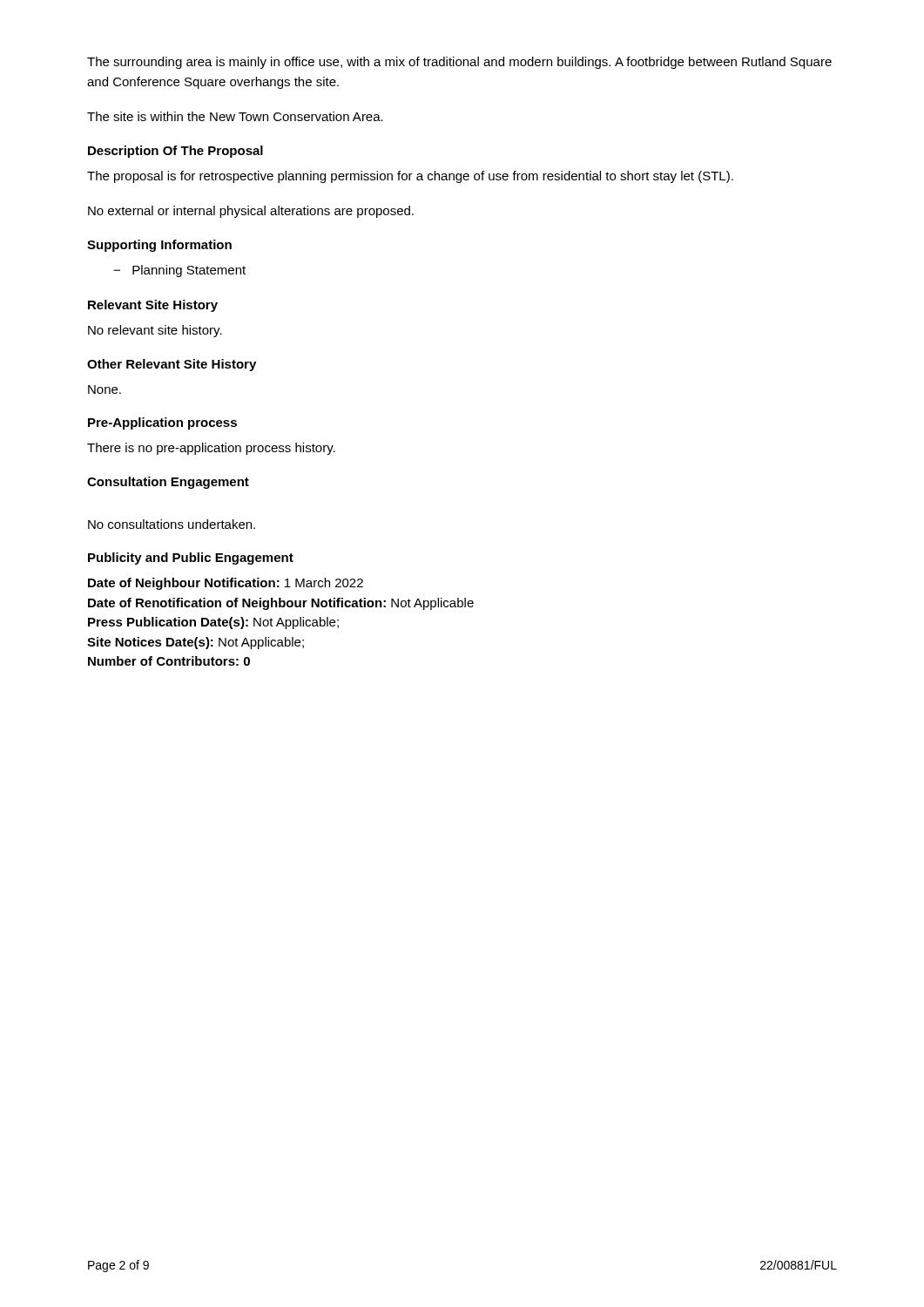The width and height of the screenshot is (924, 1307).
Task: Locate the passage starting "Publicity and Public Engagement"
Action: (x=190, y=557)
